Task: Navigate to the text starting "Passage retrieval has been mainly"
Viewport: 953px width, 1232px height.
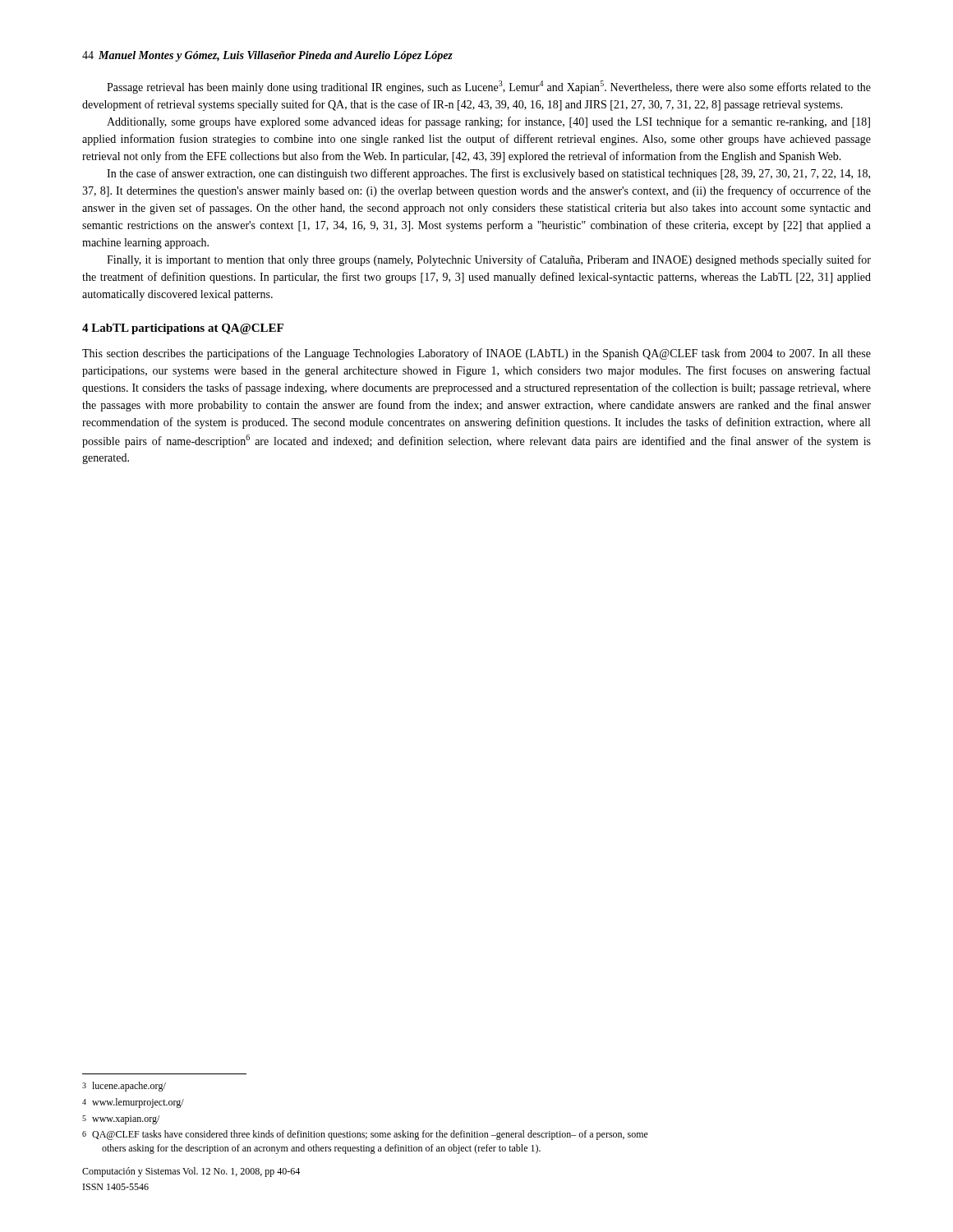Action: [x=476, y=95]
